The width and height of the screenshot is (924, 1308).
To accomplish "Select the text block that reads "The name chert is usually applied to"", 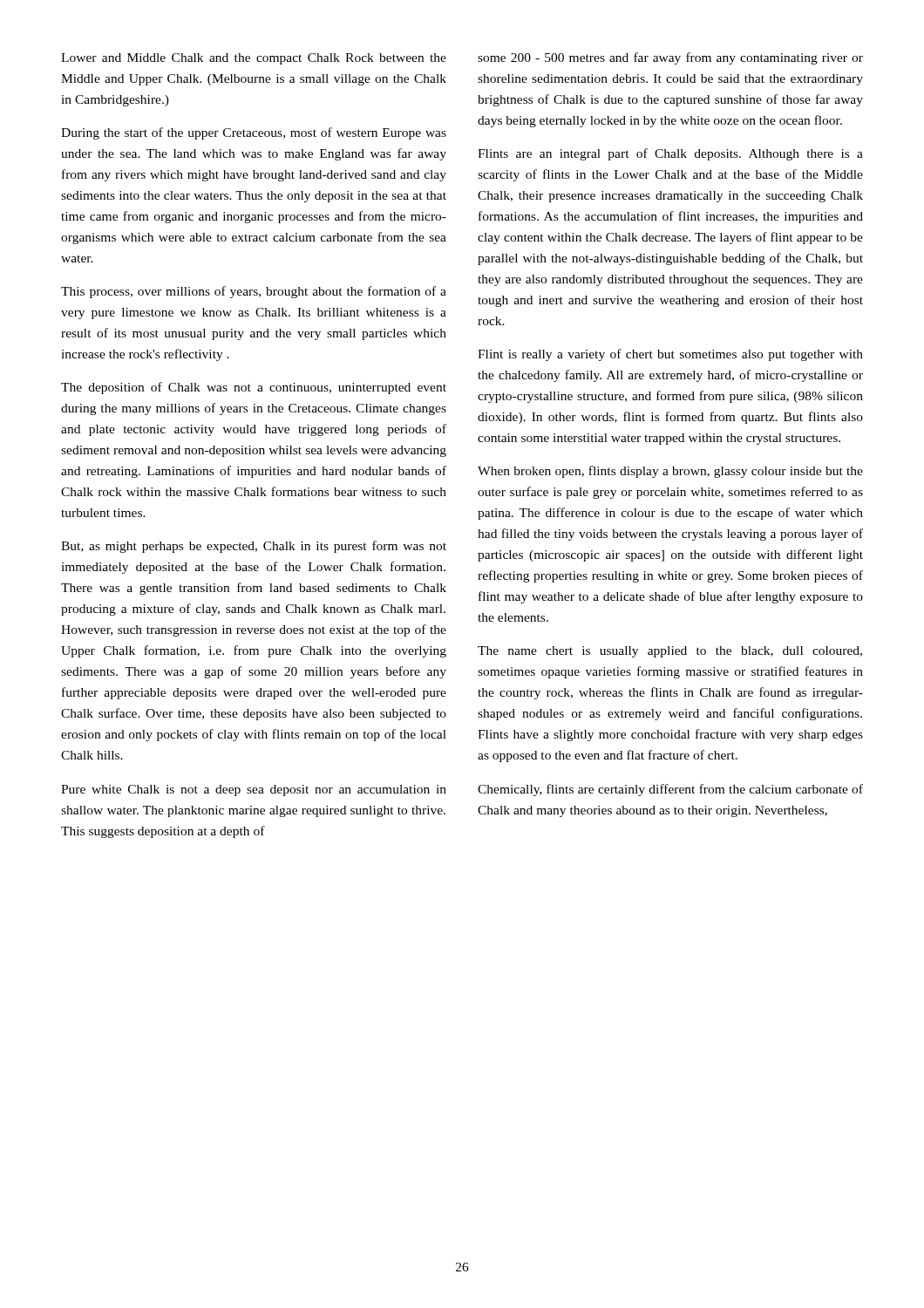I will [x=670, y=703].
